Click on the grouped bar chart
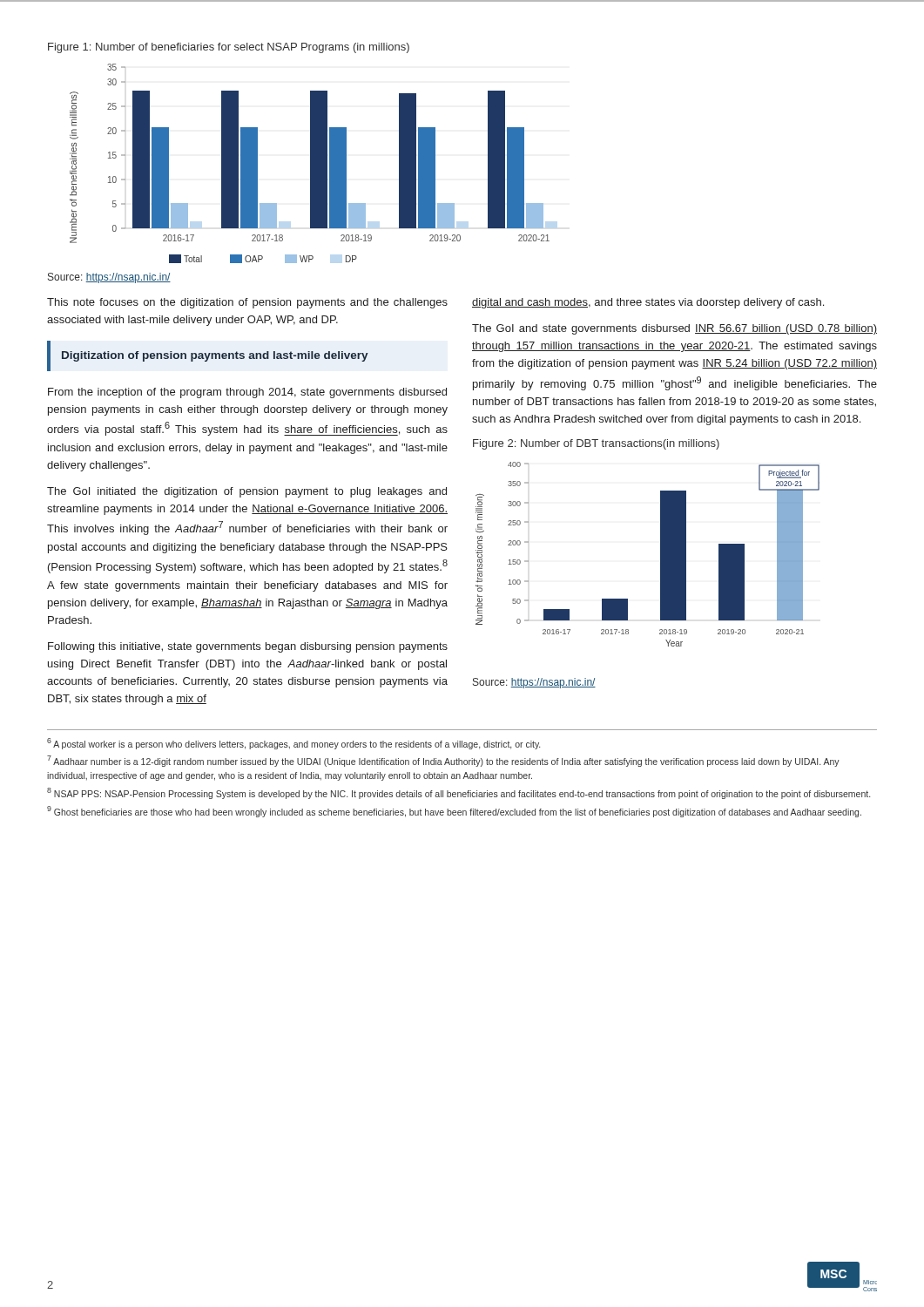 462,163
